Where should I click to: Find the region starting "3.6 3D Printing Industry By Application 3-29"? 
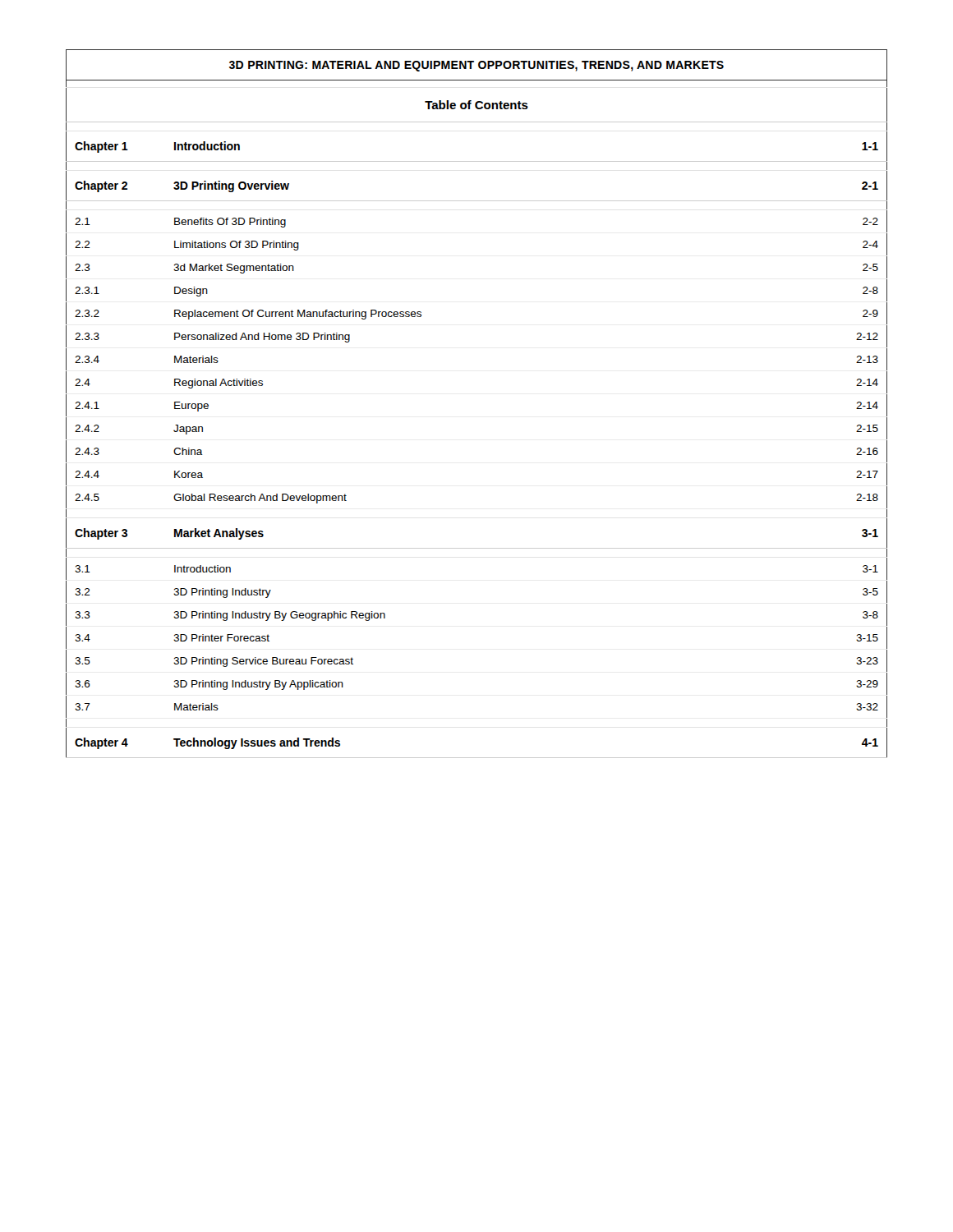coord(262,684)
